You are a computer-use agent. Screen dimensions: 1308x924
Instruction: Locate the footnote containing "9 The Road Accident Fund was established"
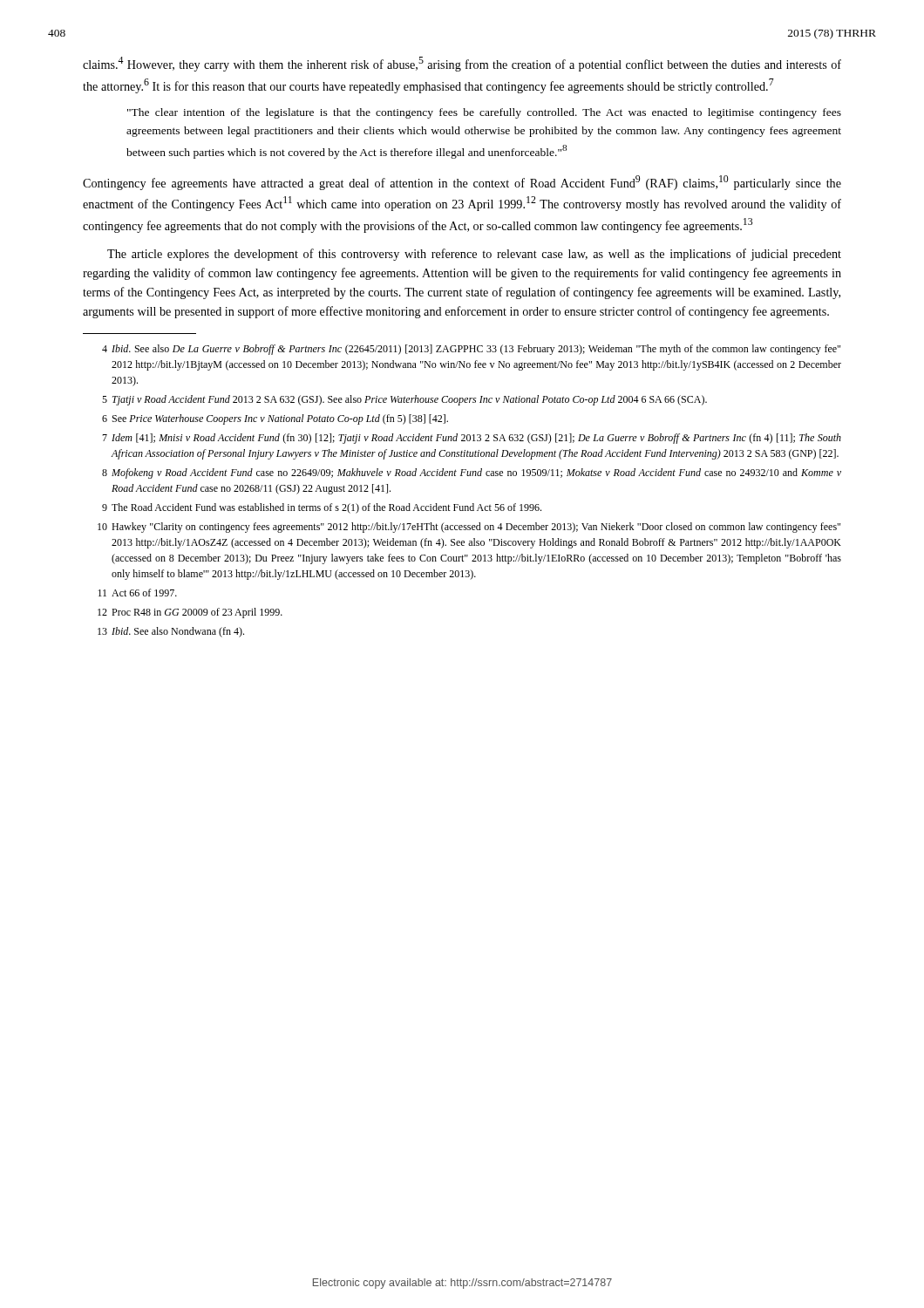[462, 508]
